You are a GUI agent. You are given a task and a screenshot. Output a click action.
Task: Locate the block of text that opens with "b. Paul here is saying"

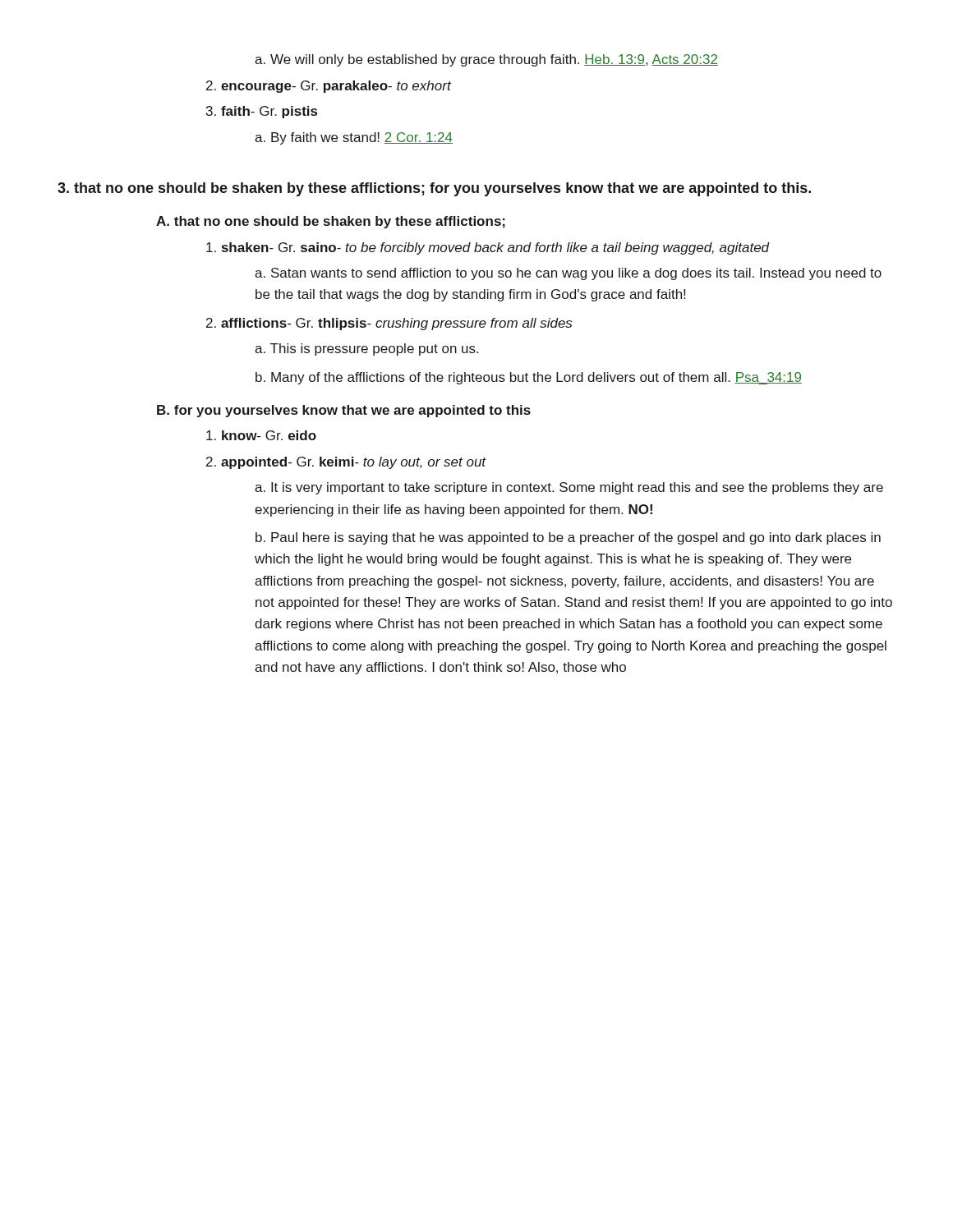tap(574, 603)
